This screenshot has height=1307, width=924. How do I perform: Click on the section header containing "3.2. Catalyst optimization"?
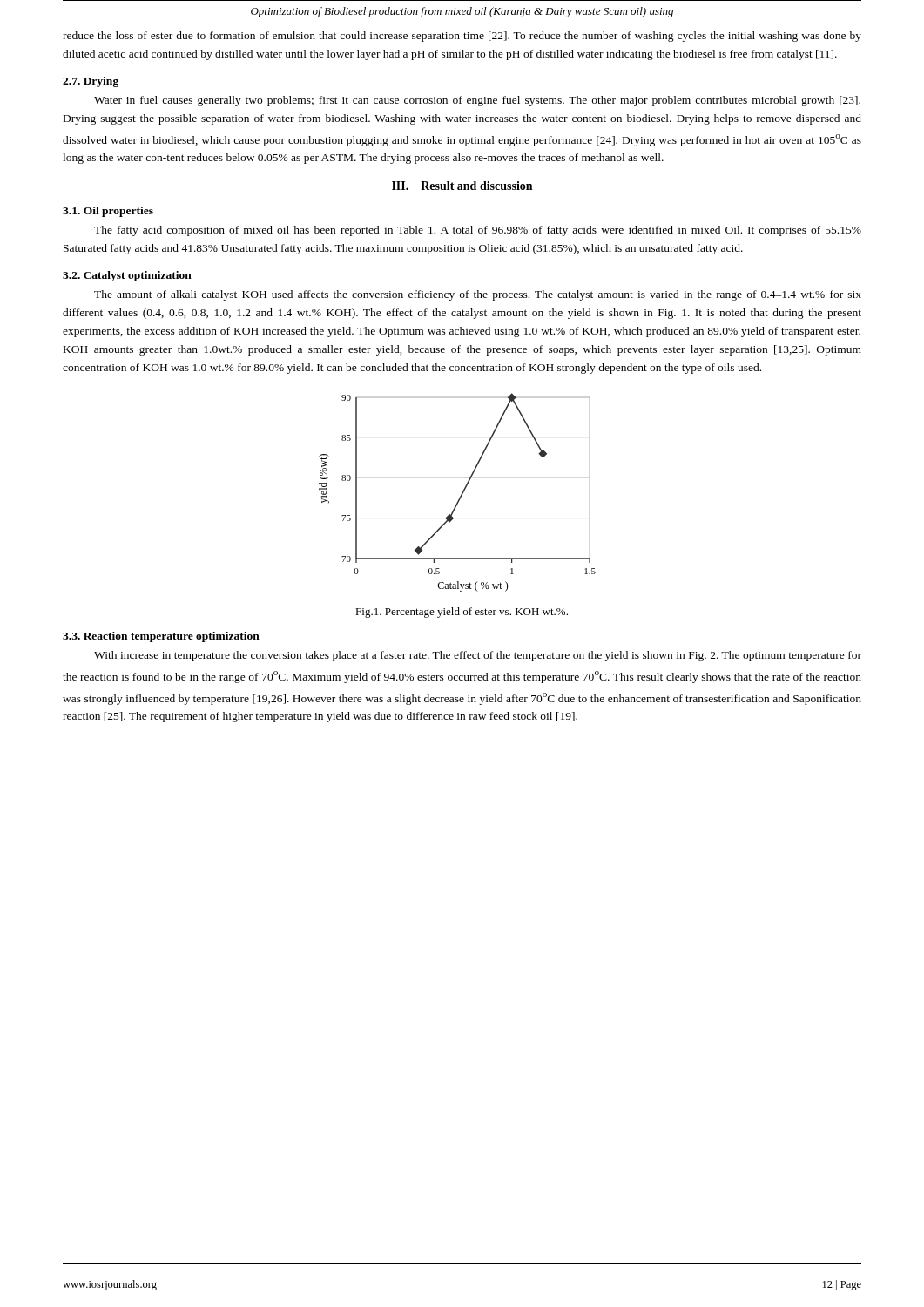pos(127,275)
